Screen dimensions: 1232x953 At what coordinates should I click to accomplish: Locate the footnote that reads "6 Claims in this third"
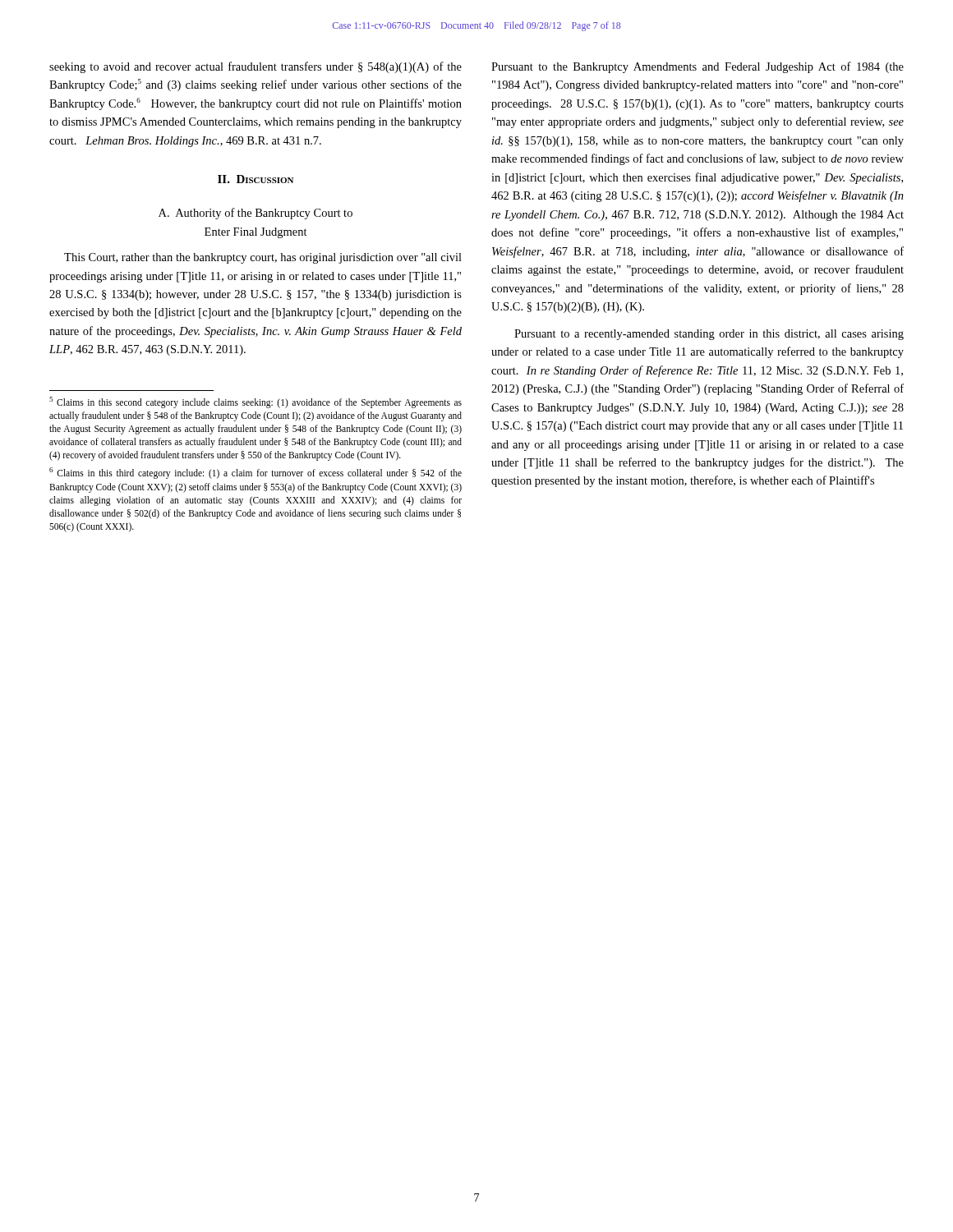255,500
